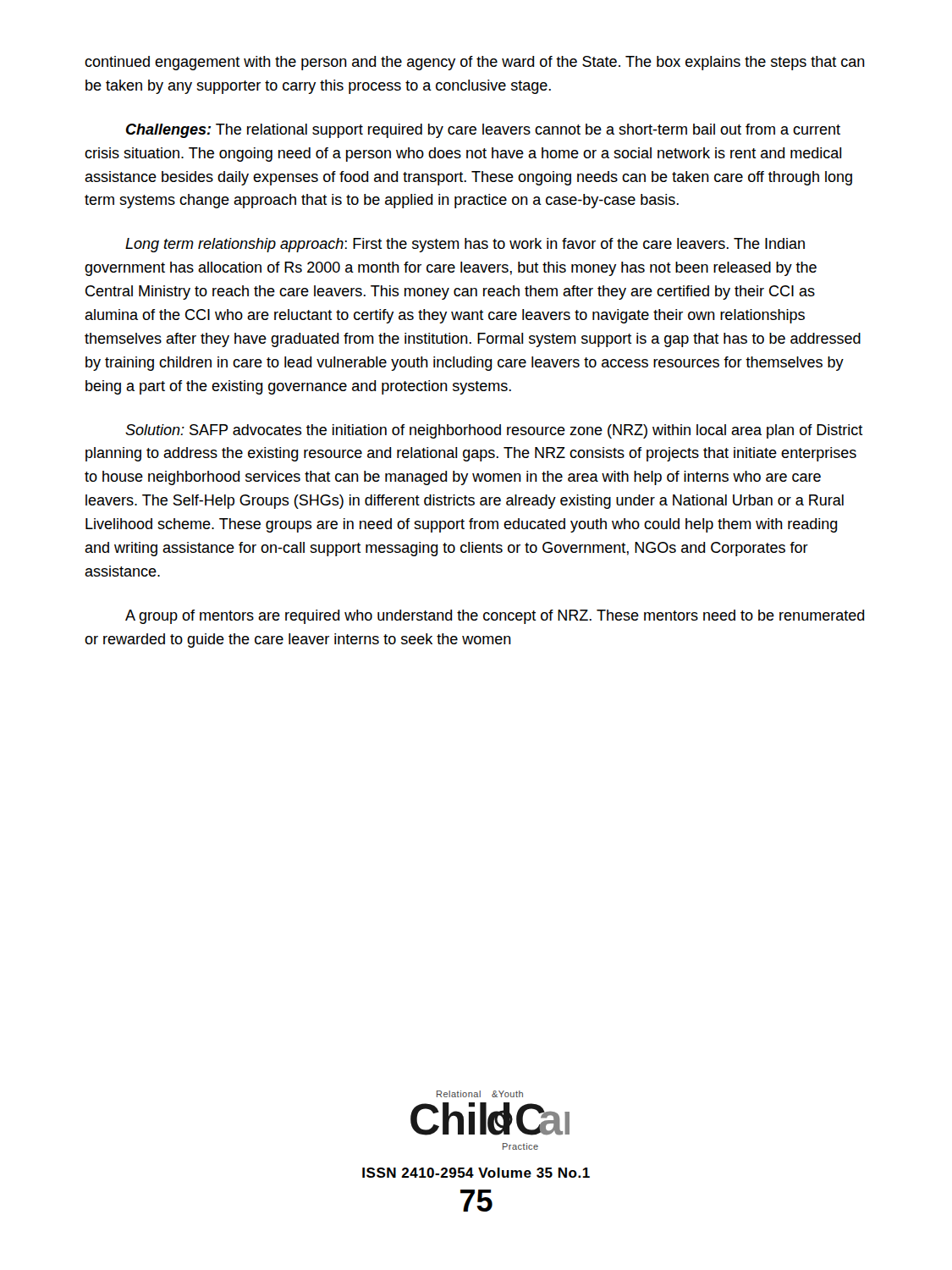952x1270 pixels.
Task: Locate the text starting "Solution: SAFP advocates the initiation of neighborhood"
Action: 474,501
